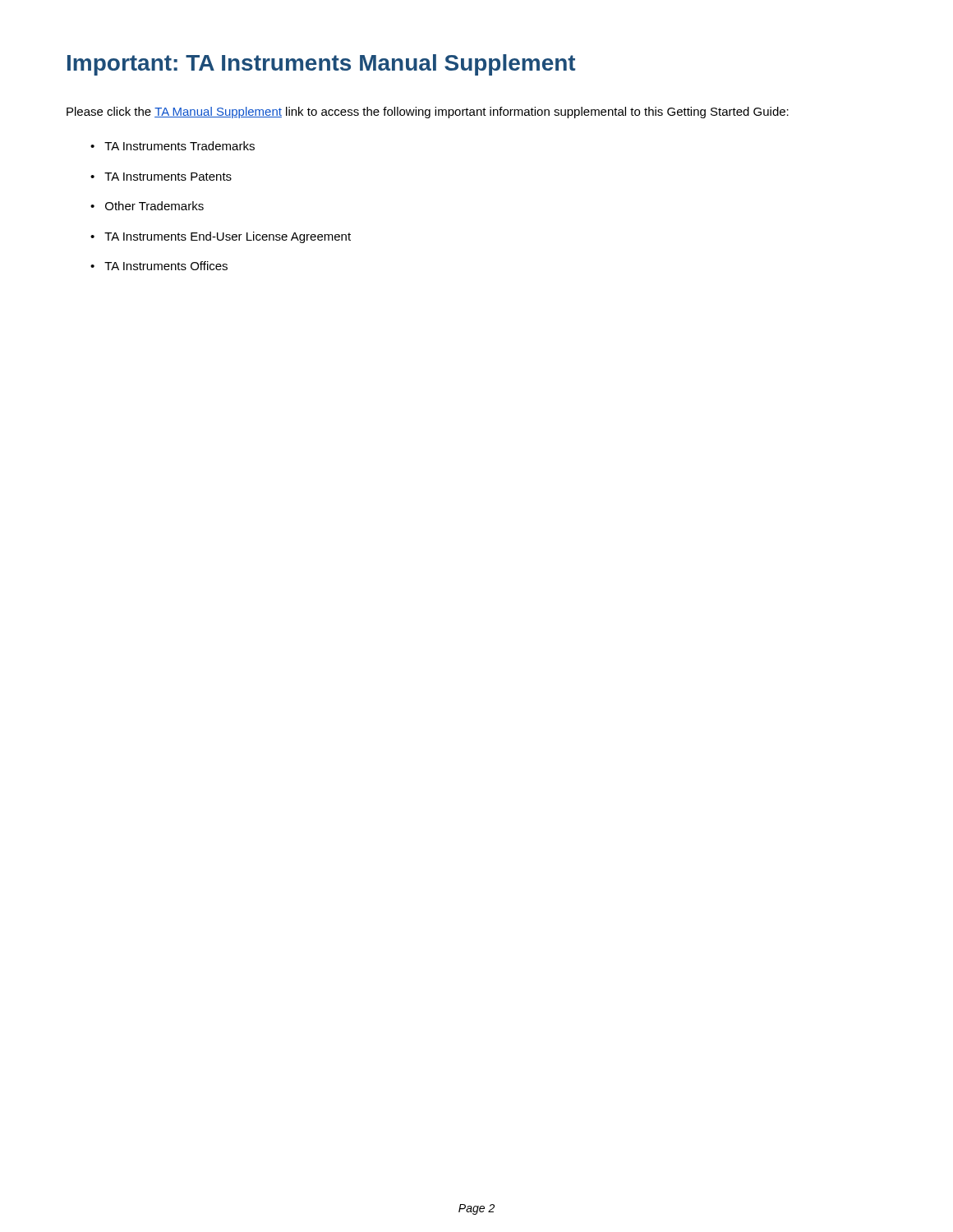Click the title
This screenshot has width=953, height=1232.
click(x=321, y=63)
